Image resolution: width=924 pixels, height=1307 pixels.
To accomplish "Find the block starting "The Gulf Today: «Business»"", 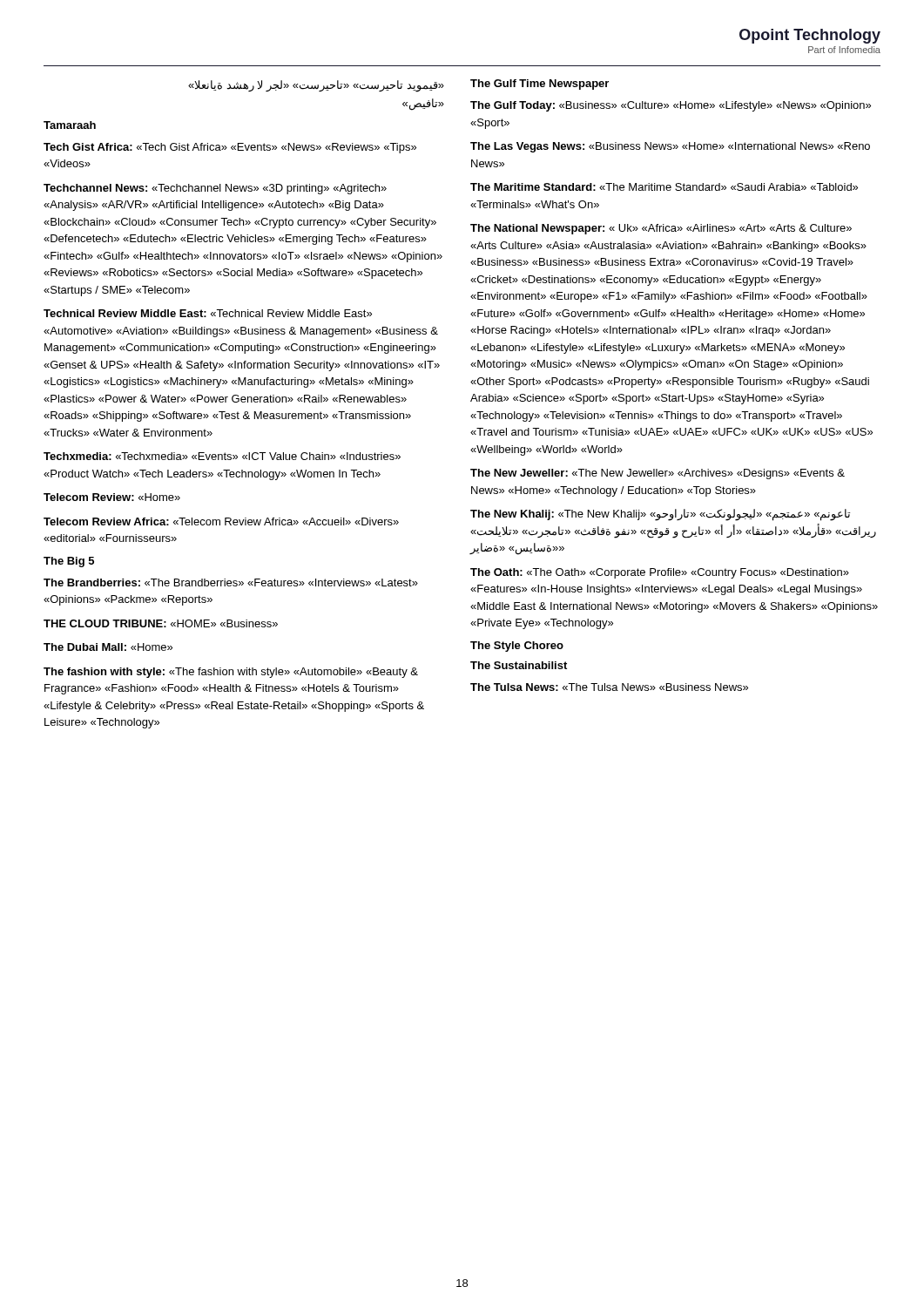I will point(671,113).
